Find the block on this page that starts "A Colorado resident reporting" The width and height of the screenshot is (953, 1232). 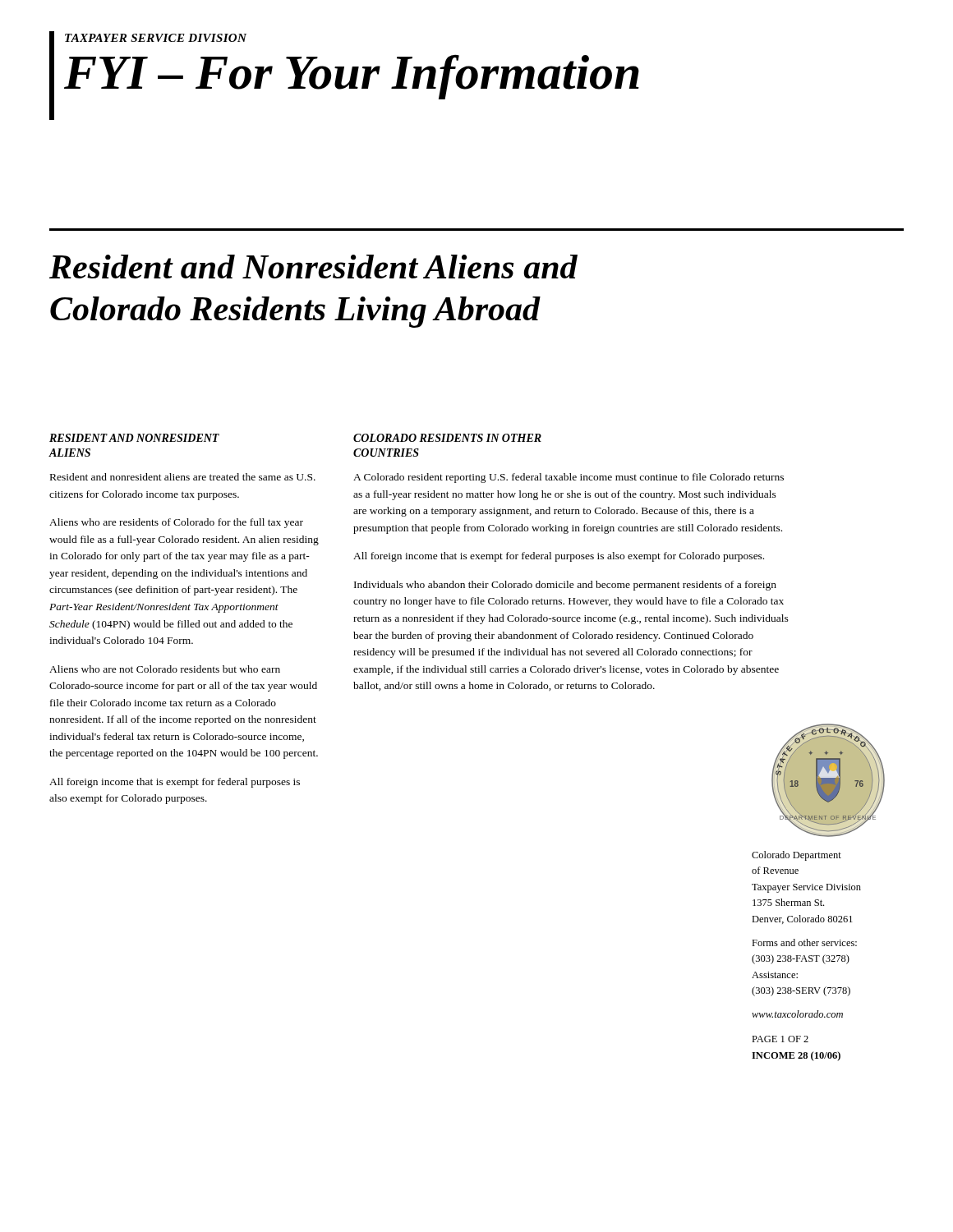point(569,502)
